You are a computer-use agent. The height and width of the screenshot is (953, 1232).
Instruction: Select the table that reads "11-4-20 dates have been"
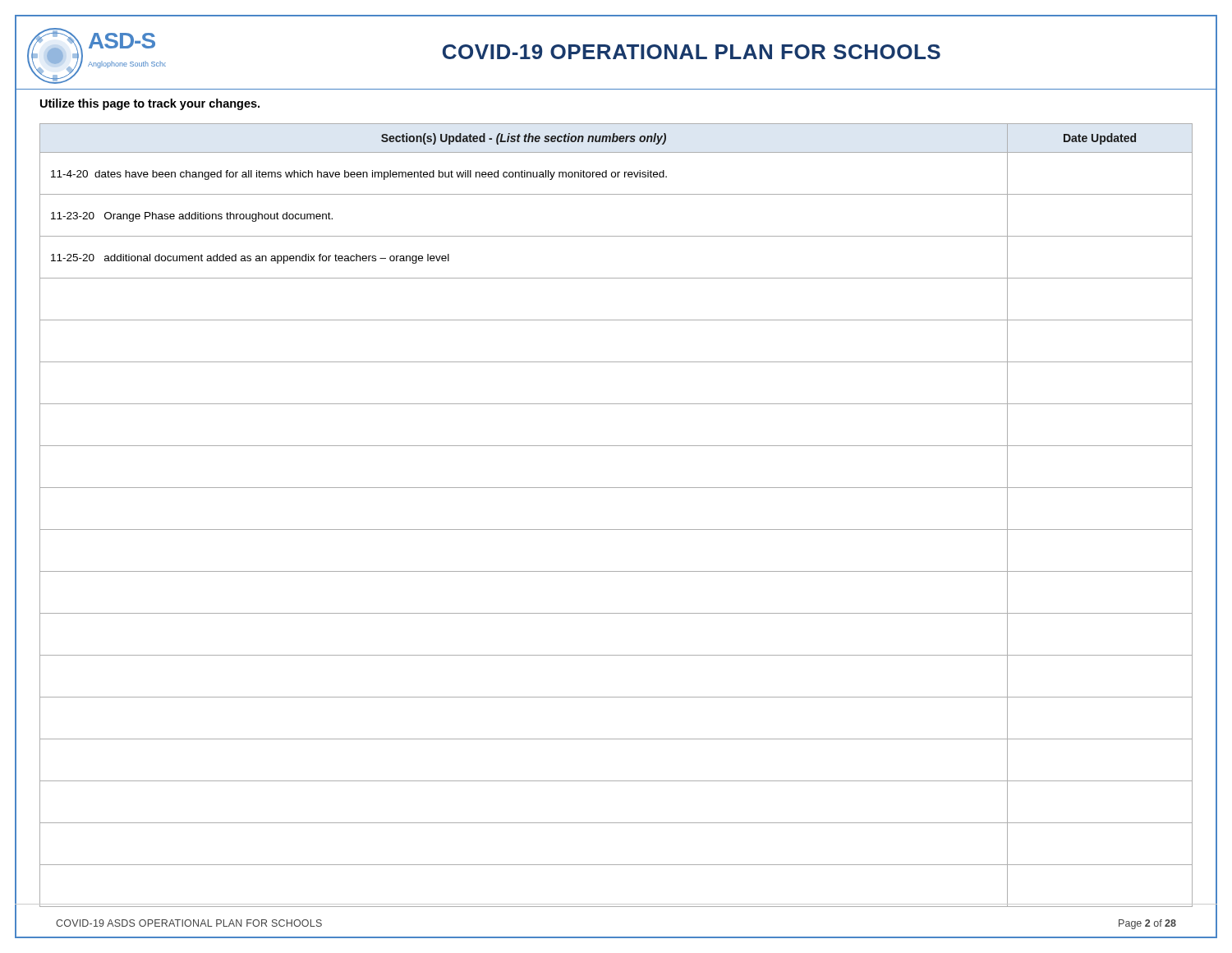pos(616,515)
